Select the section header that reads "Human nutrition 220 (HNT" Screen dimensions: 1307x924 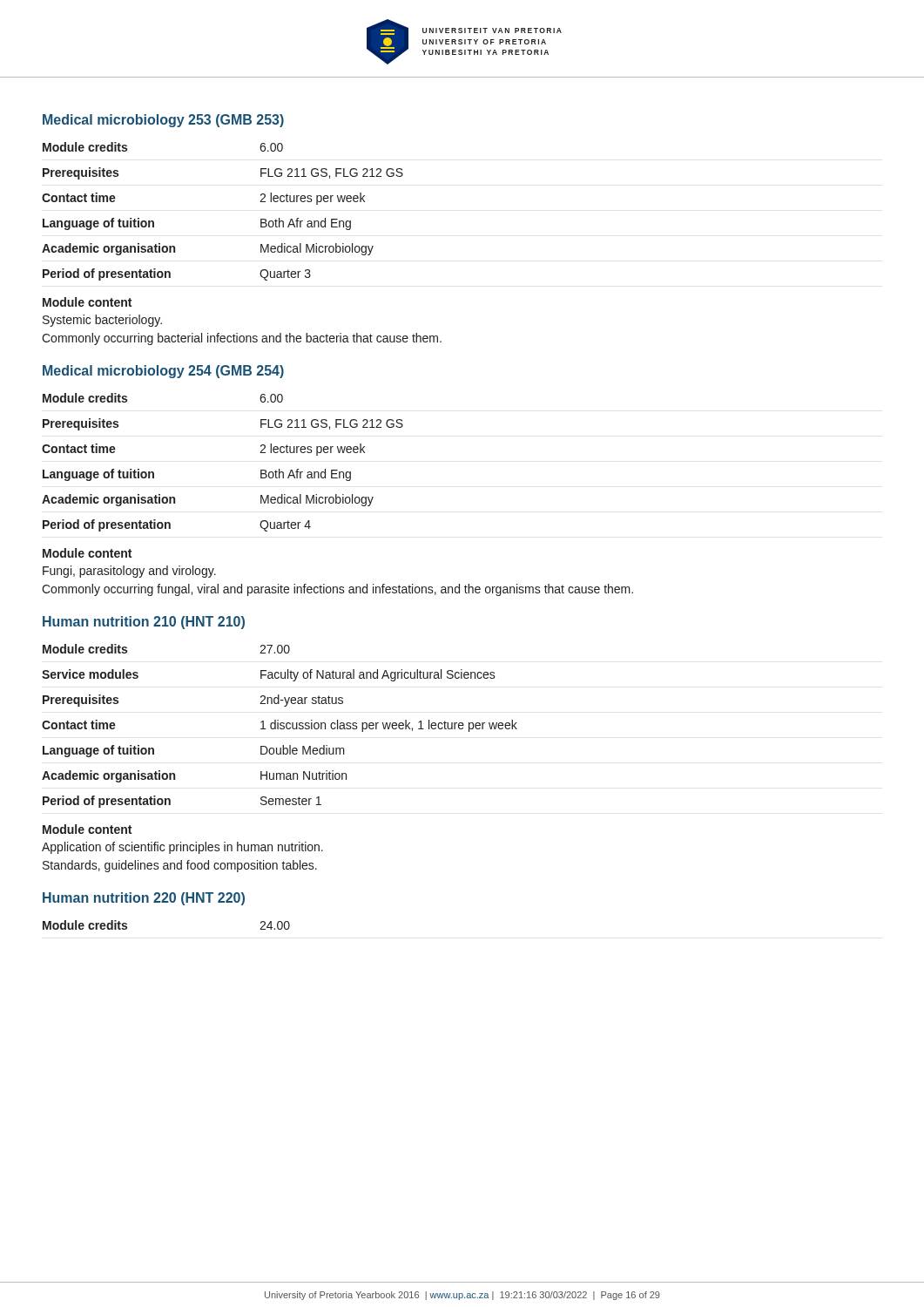[x=144, y=898]
